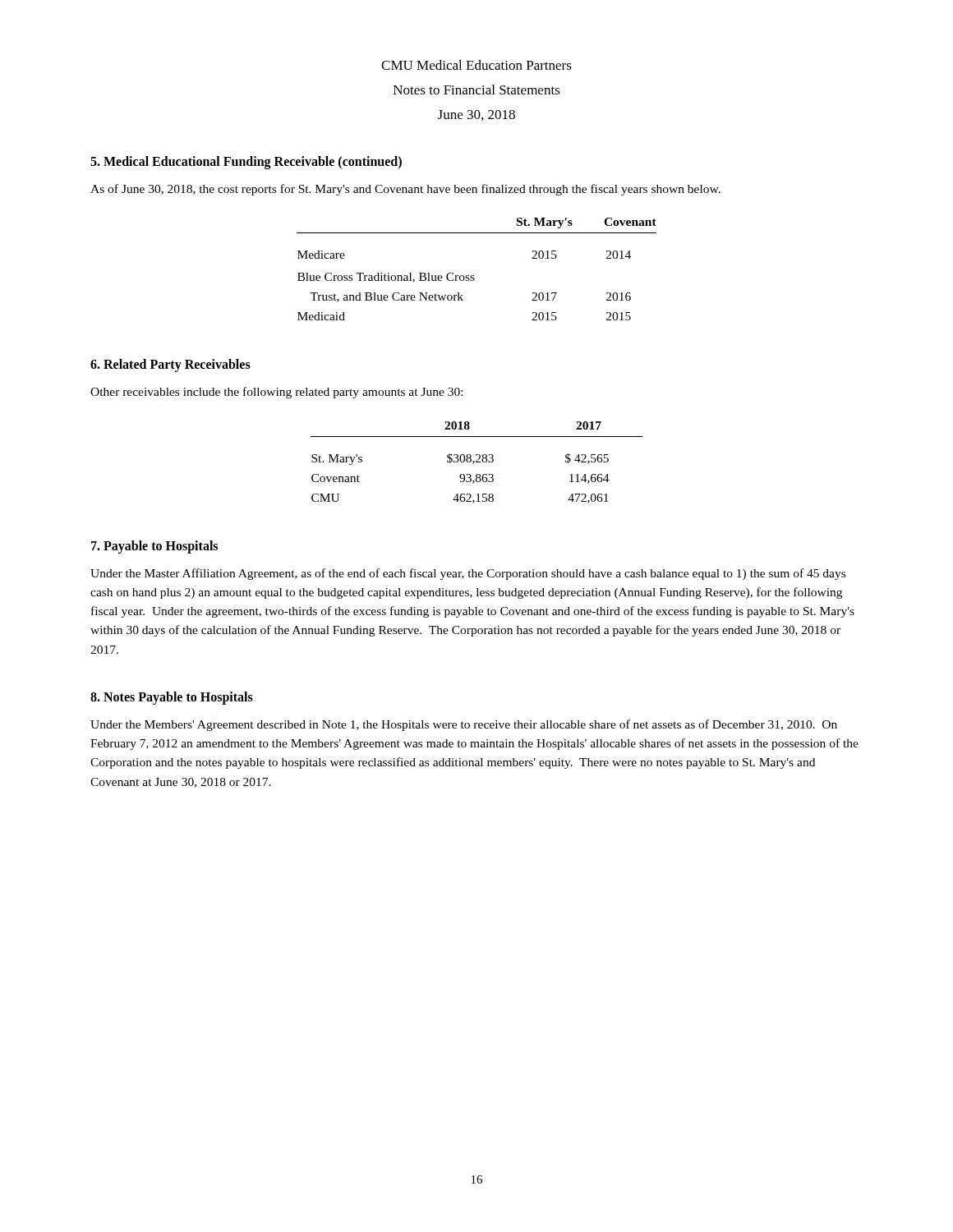Navigate to the text starting "Under the Members' Agreement described in Note"
The width and height of the screenshot is (953, 1232).
pyautogui.click(x=474, y=752)
